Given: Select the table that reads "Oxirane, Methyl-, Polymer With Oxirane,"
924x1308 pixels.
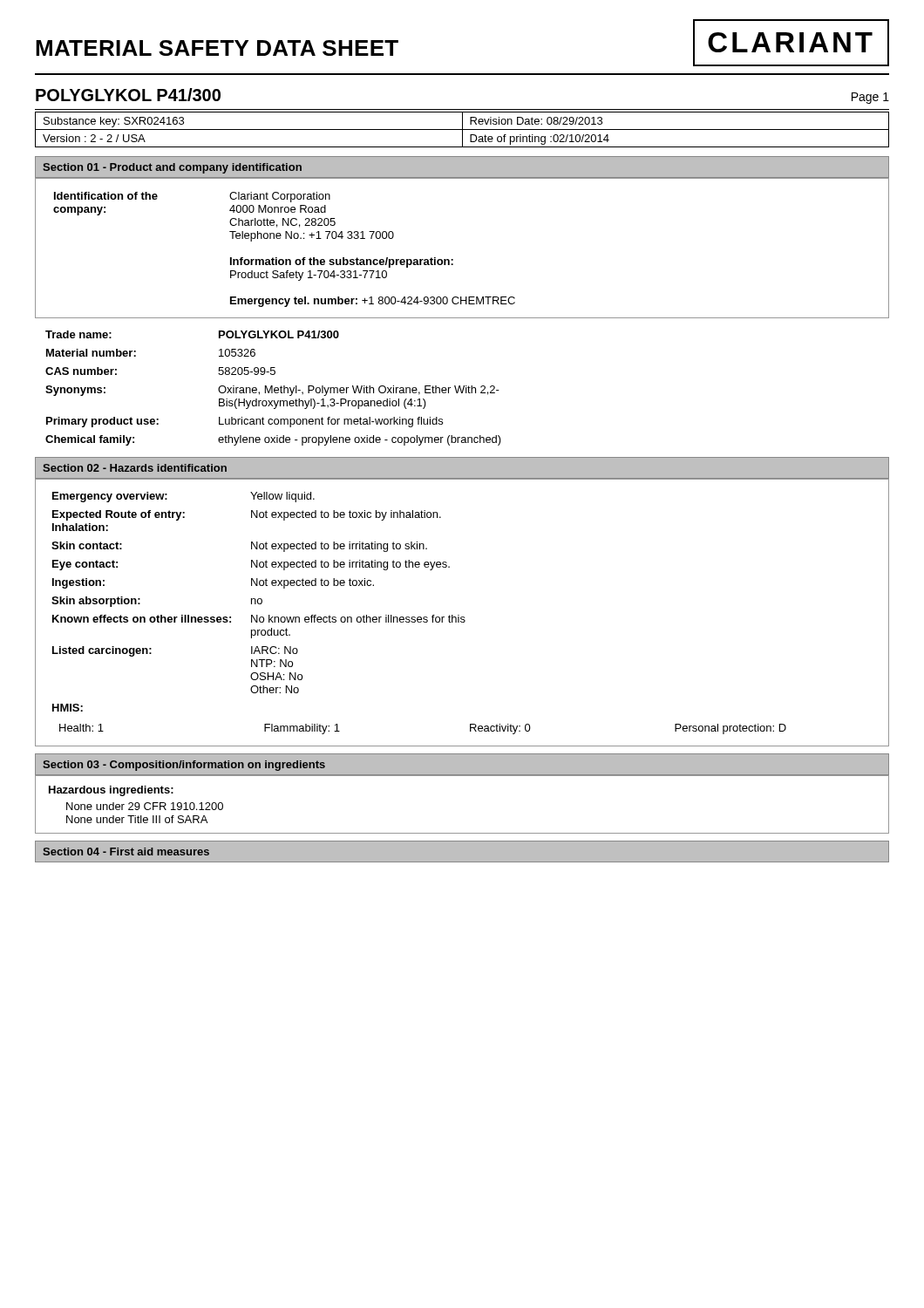Looking at the screenshot, I should click(462, 387).
